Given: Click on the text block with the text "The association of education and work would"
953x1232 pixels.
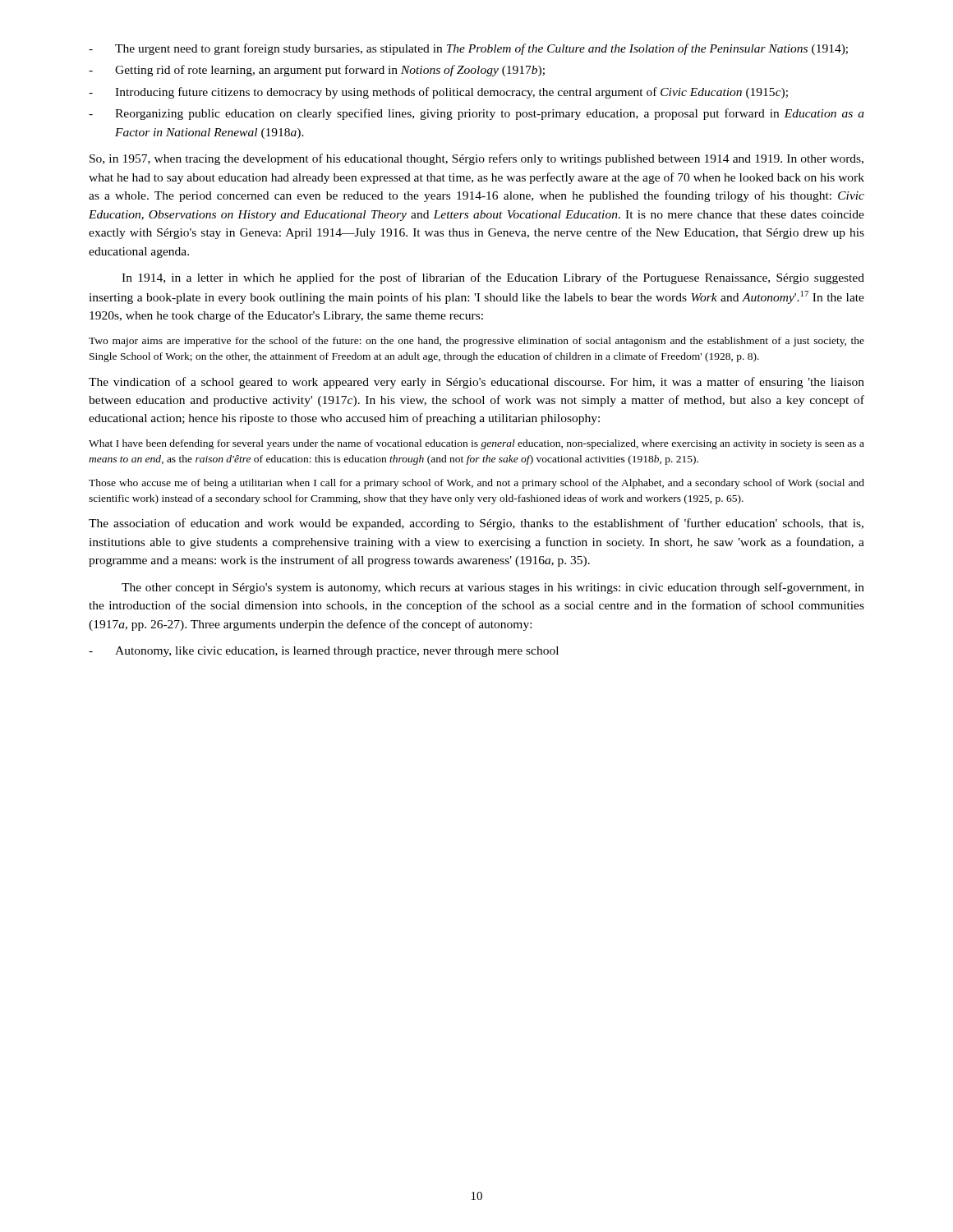Looking at the screenshot, I should pos(476,542).
